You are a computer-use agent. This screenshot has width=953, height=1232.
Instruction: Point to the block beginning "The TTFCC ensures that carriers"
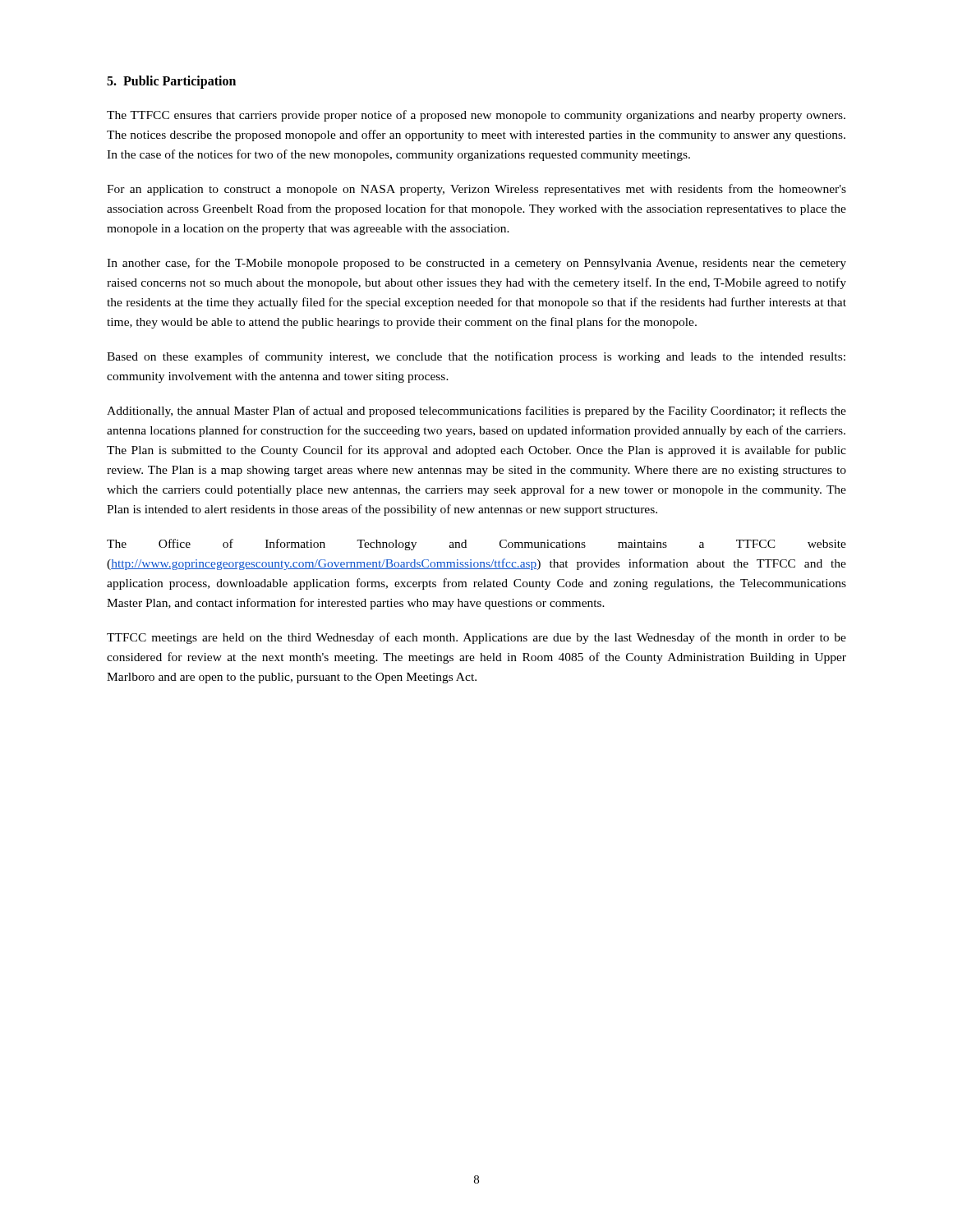point(476,134)
